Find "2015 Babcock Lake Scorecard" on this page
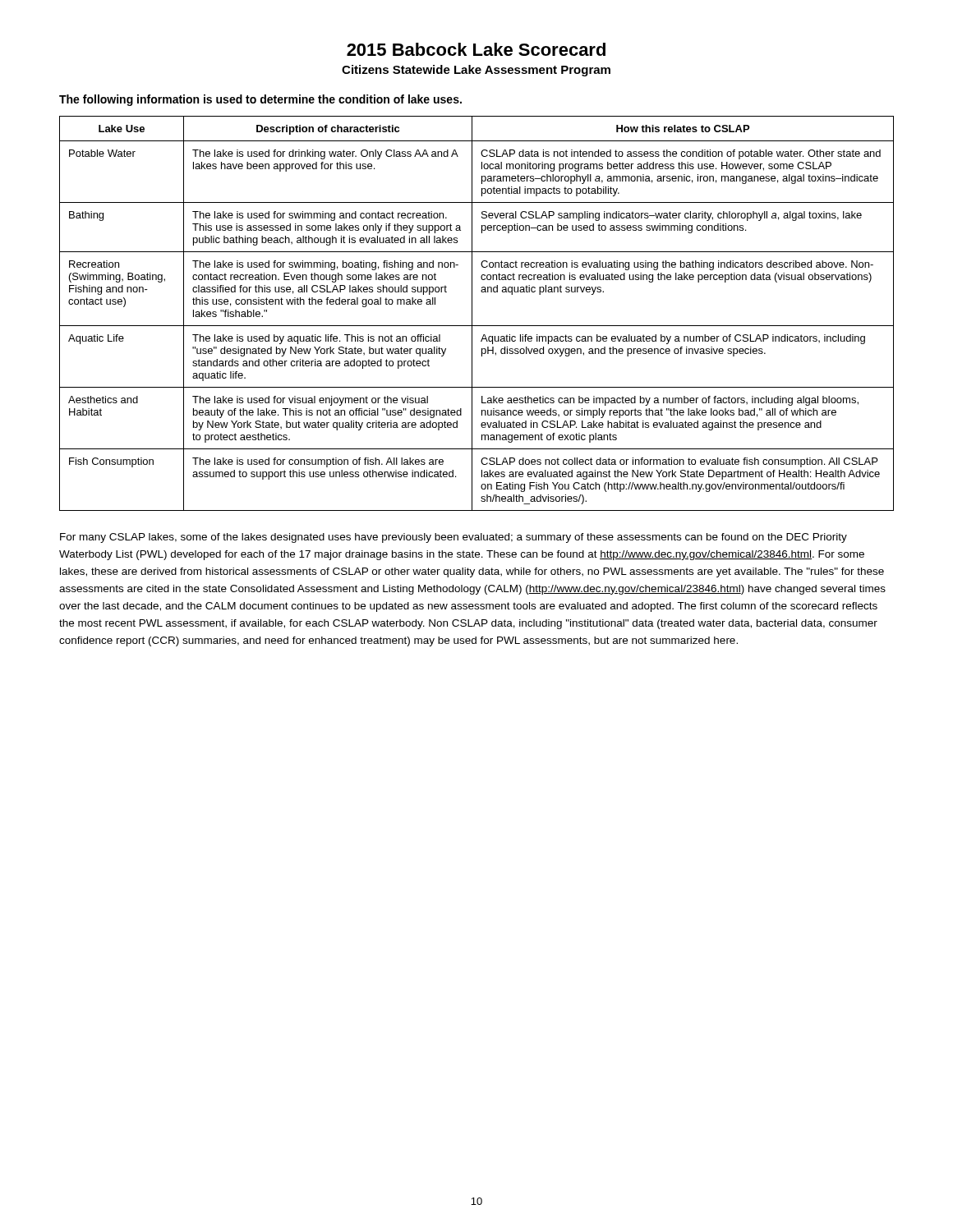 [476, 50]
